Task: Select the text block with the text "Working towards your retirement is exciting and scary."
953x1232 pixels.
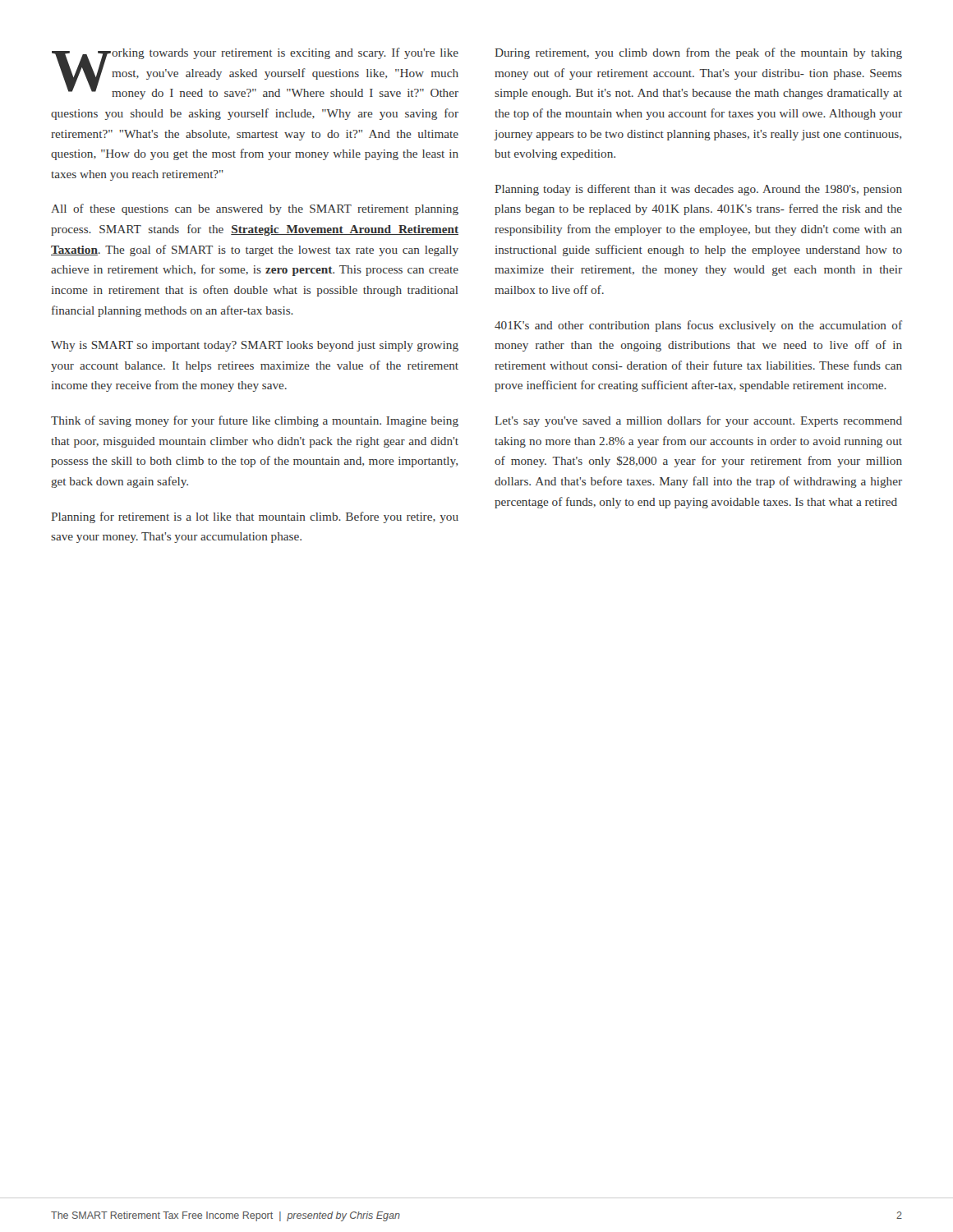Action: [255, 112]
